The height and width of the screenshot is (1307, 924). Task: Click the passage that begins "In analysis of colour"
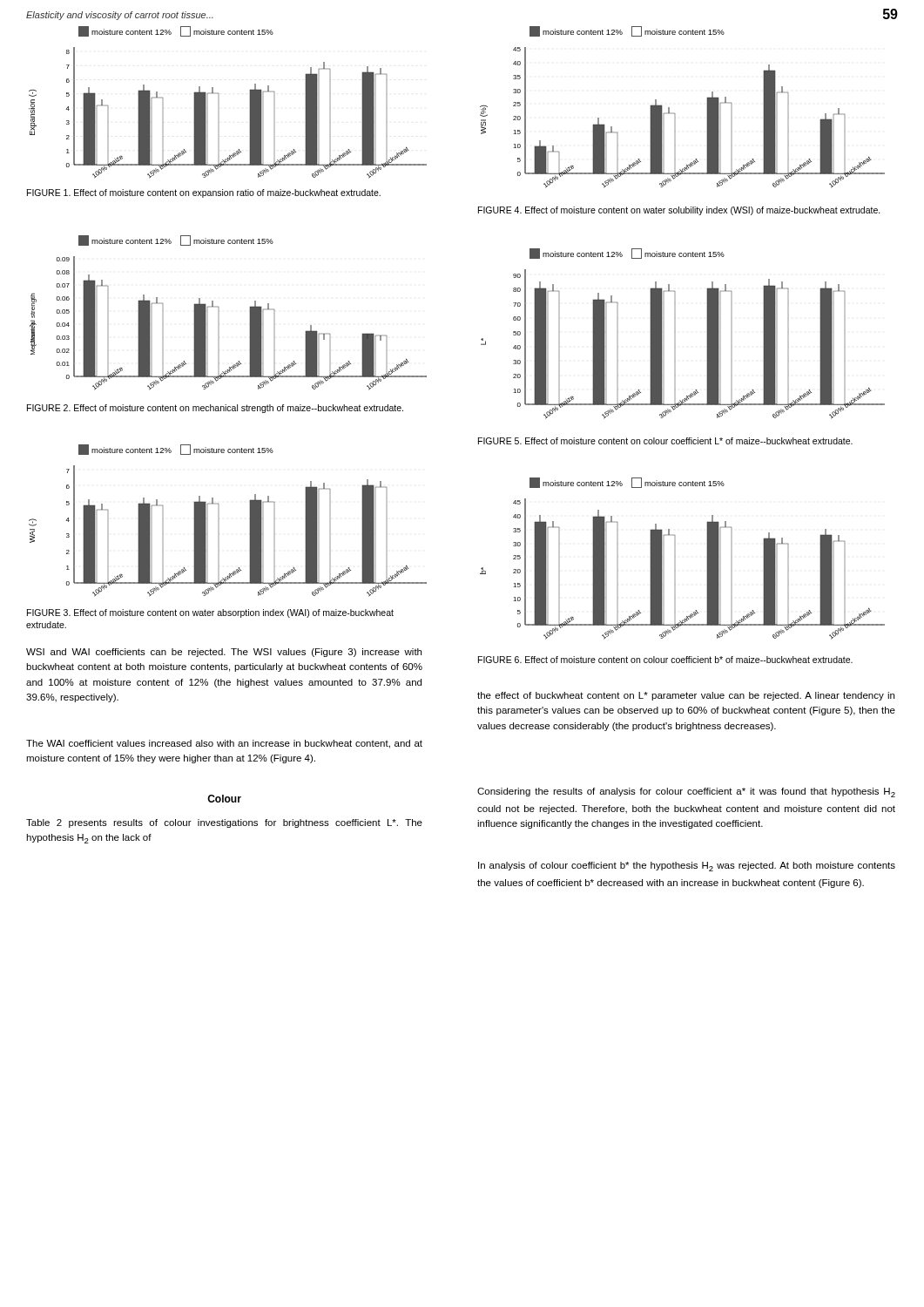pos(686,874)
